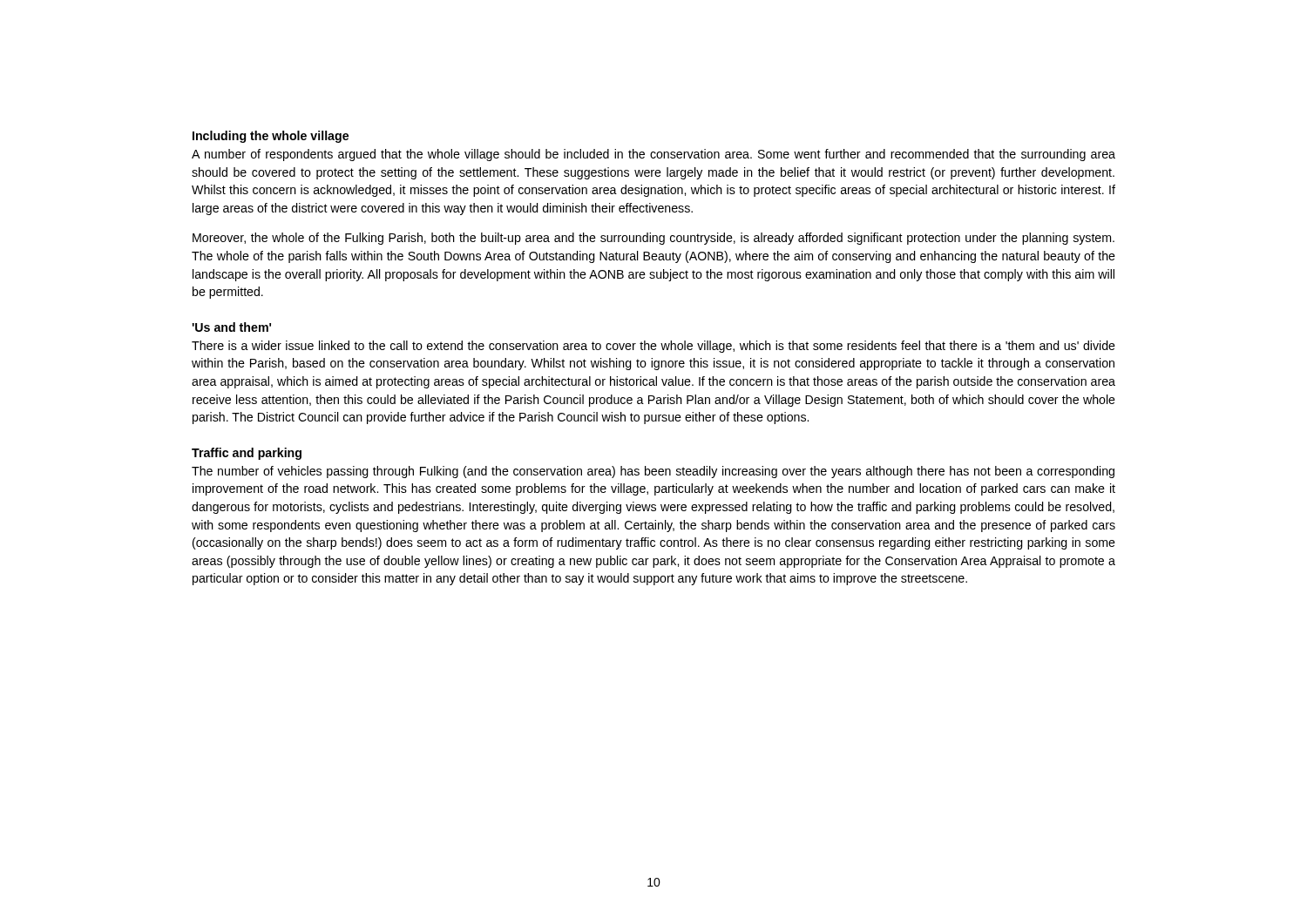Image resolution: width=1307 pixels, height=924 pixels.
Task: Locate the text block that reads "The number of"
Action: click(654, 525)
